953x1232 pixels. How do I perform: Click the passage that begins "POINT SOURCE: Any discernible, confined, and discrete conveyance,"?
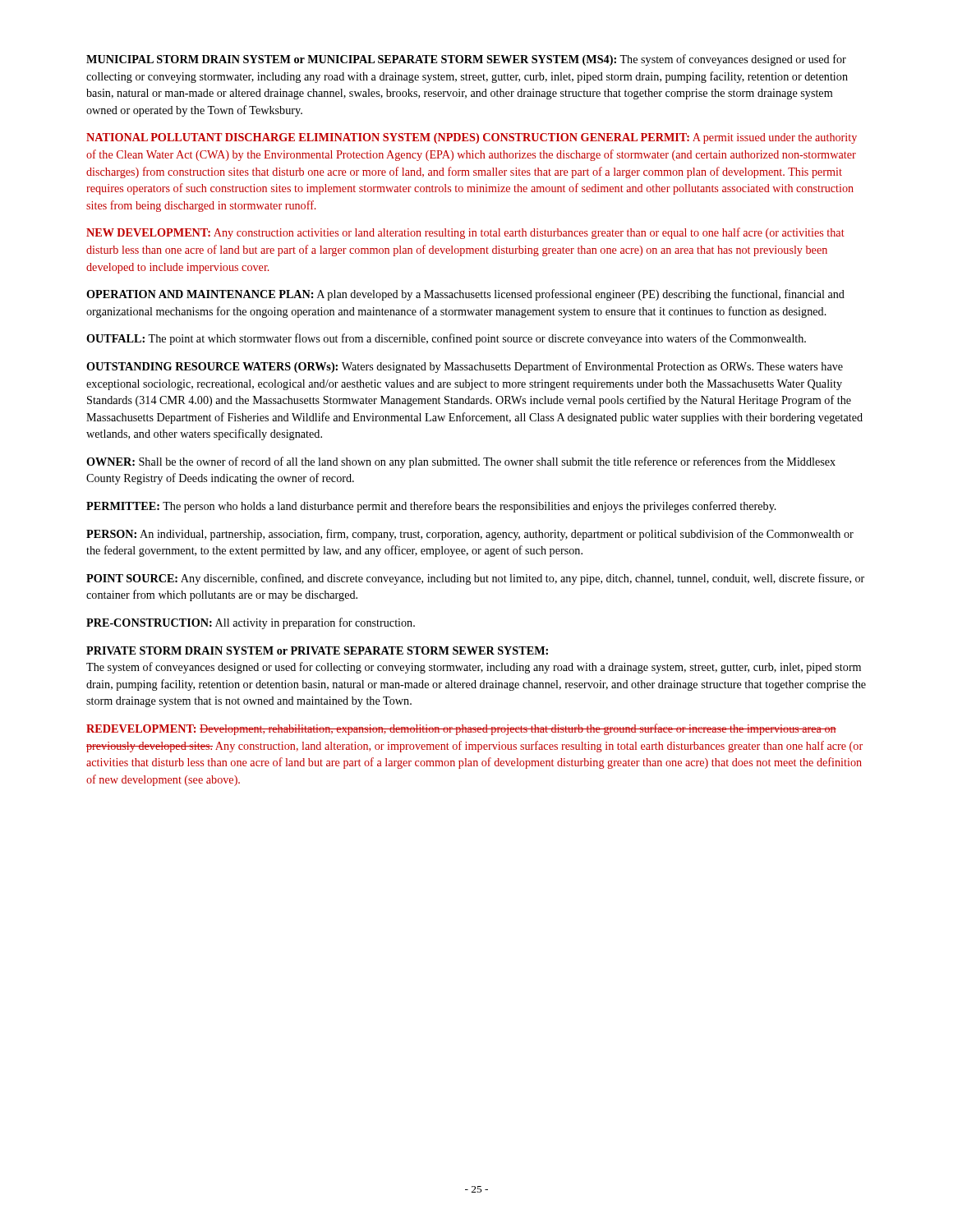pos(476,587)
